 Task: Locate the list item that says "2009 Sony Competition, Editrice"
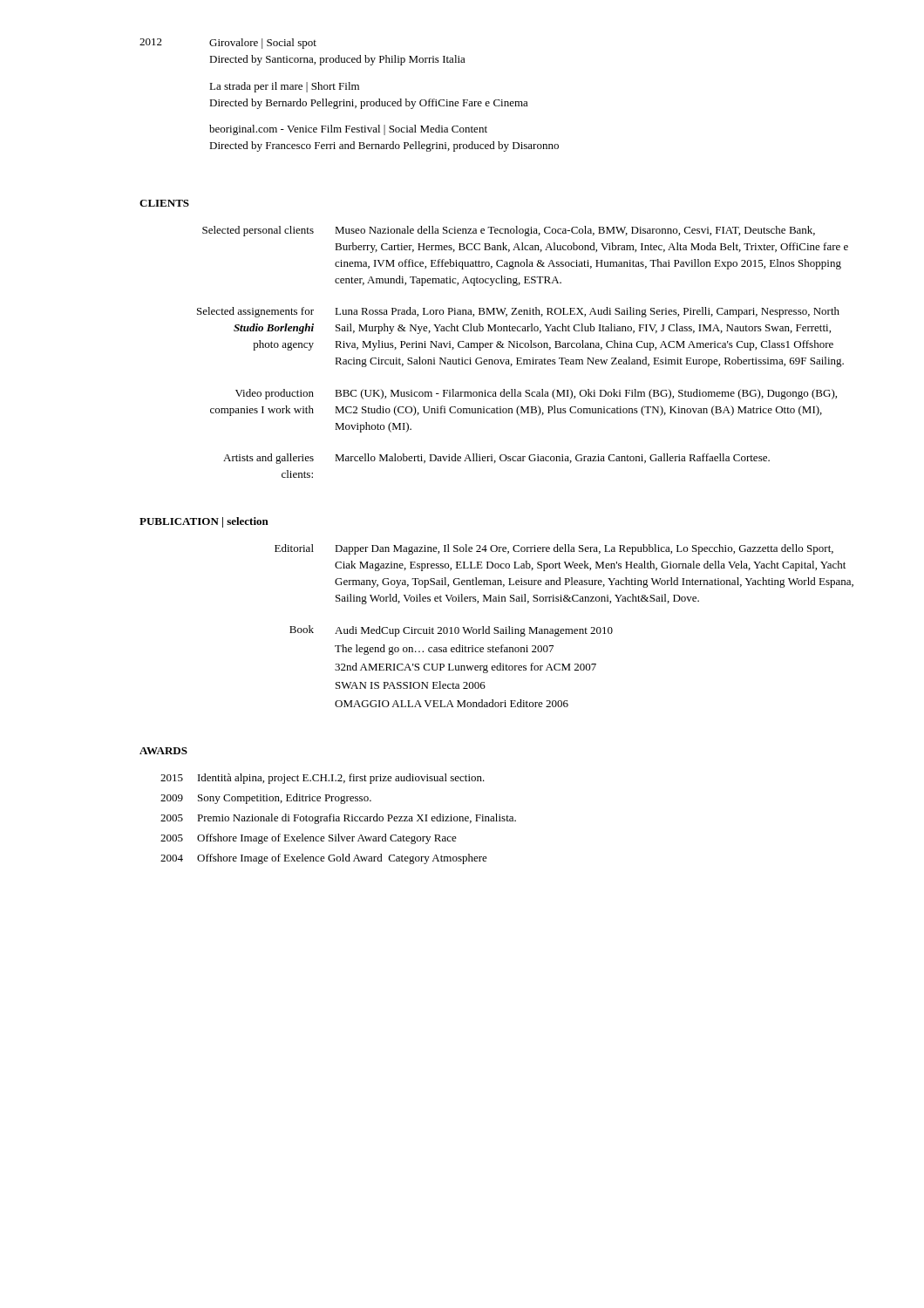pos(266,799)
